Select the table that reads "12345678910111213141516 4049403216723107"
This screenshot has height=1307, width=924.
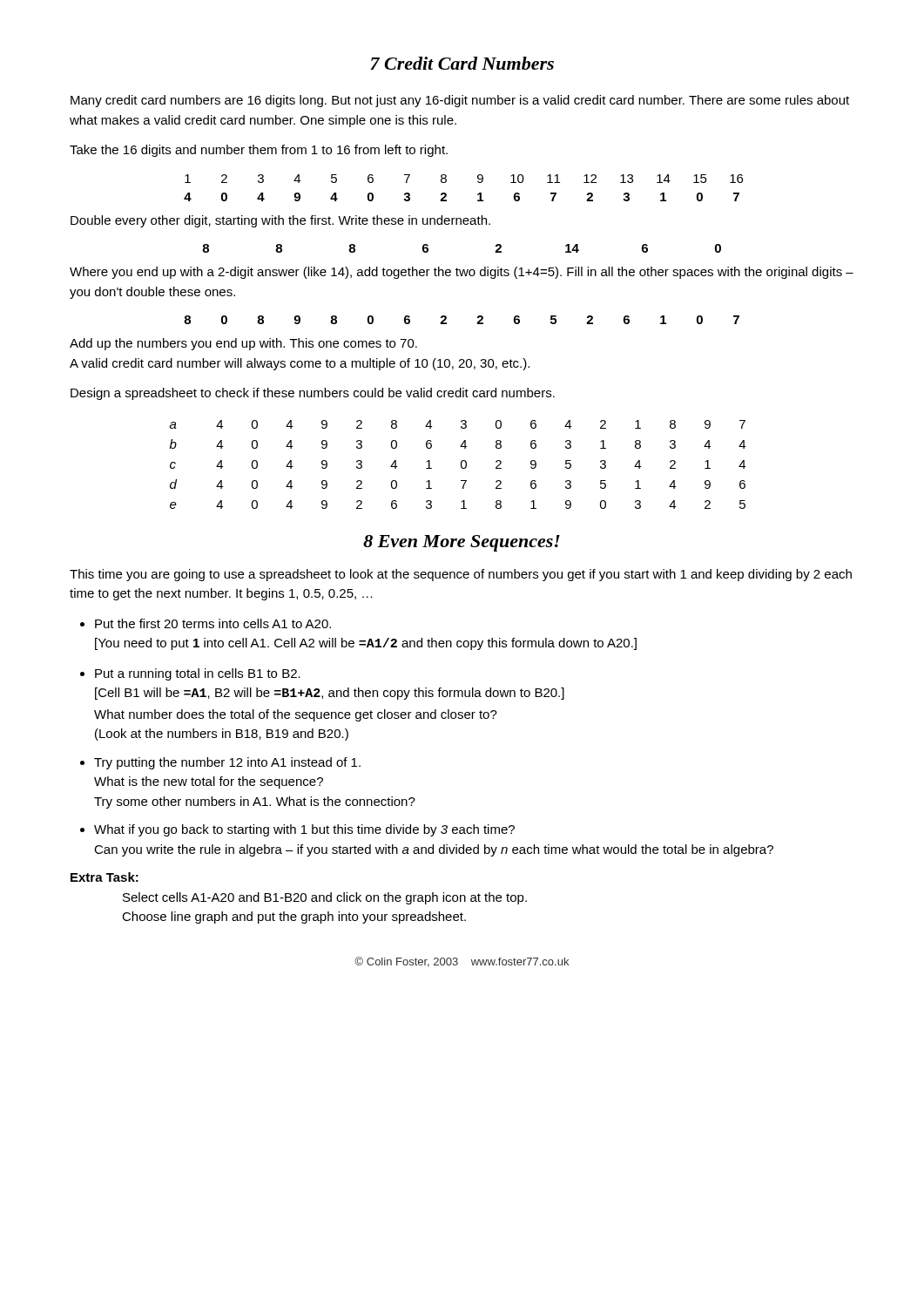pyautogui.click(x=462, y=187)
